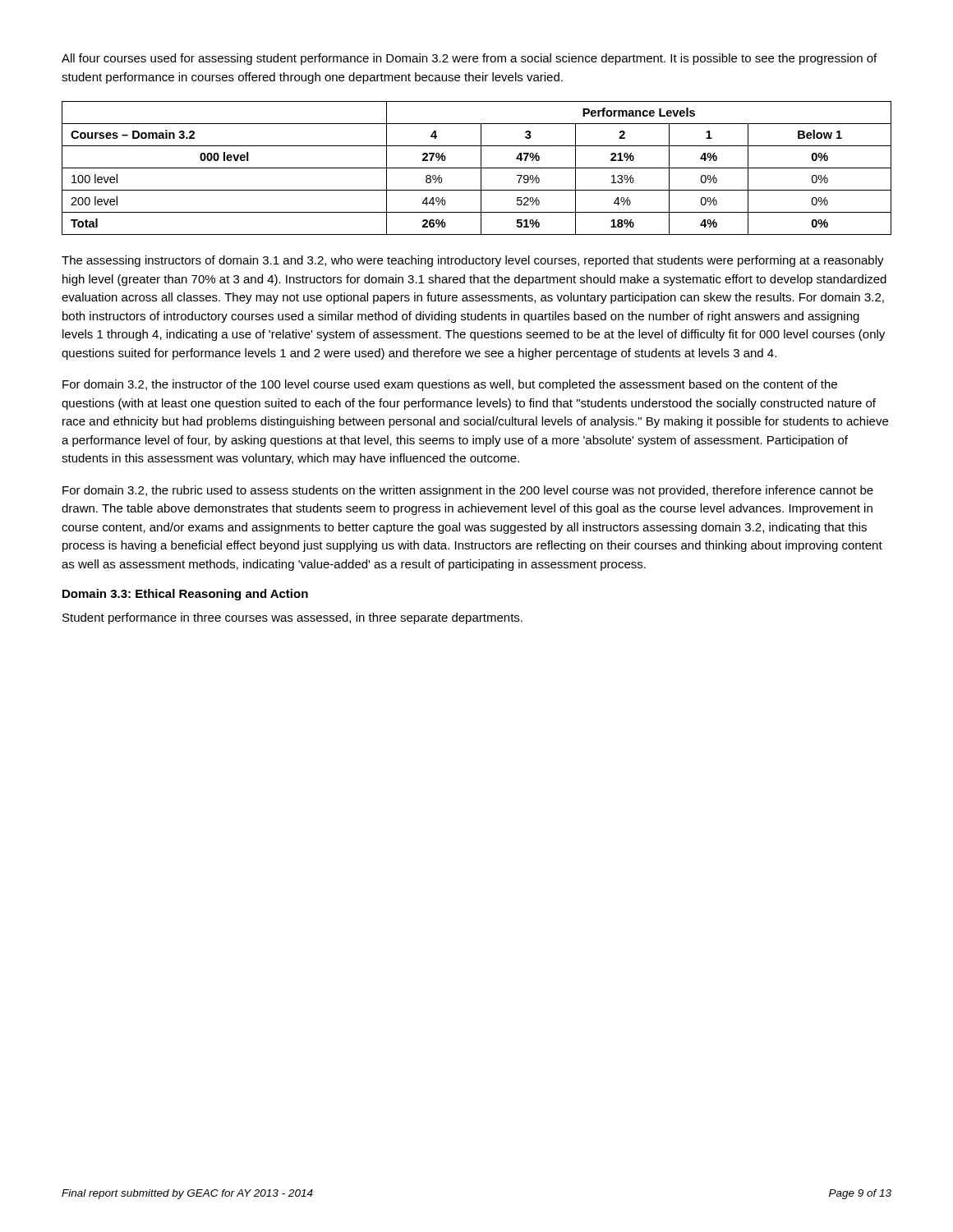The image size is (953, 1232).
Task: Find the table that mentions "Courses – Domain 3.2"
Action: tap(476, 168)
